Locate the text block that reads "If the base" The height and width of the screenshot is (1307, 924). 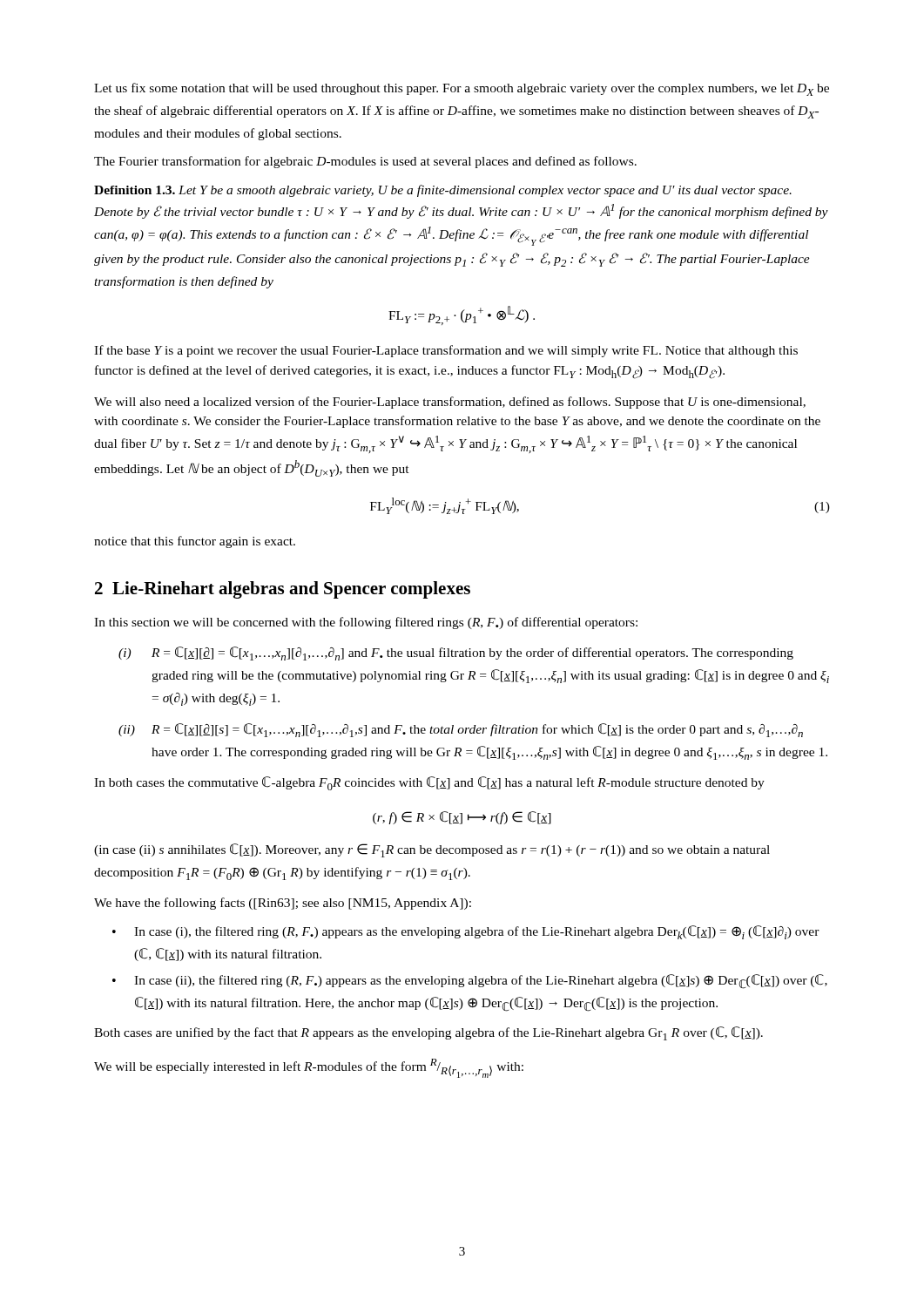pos(446,362)
